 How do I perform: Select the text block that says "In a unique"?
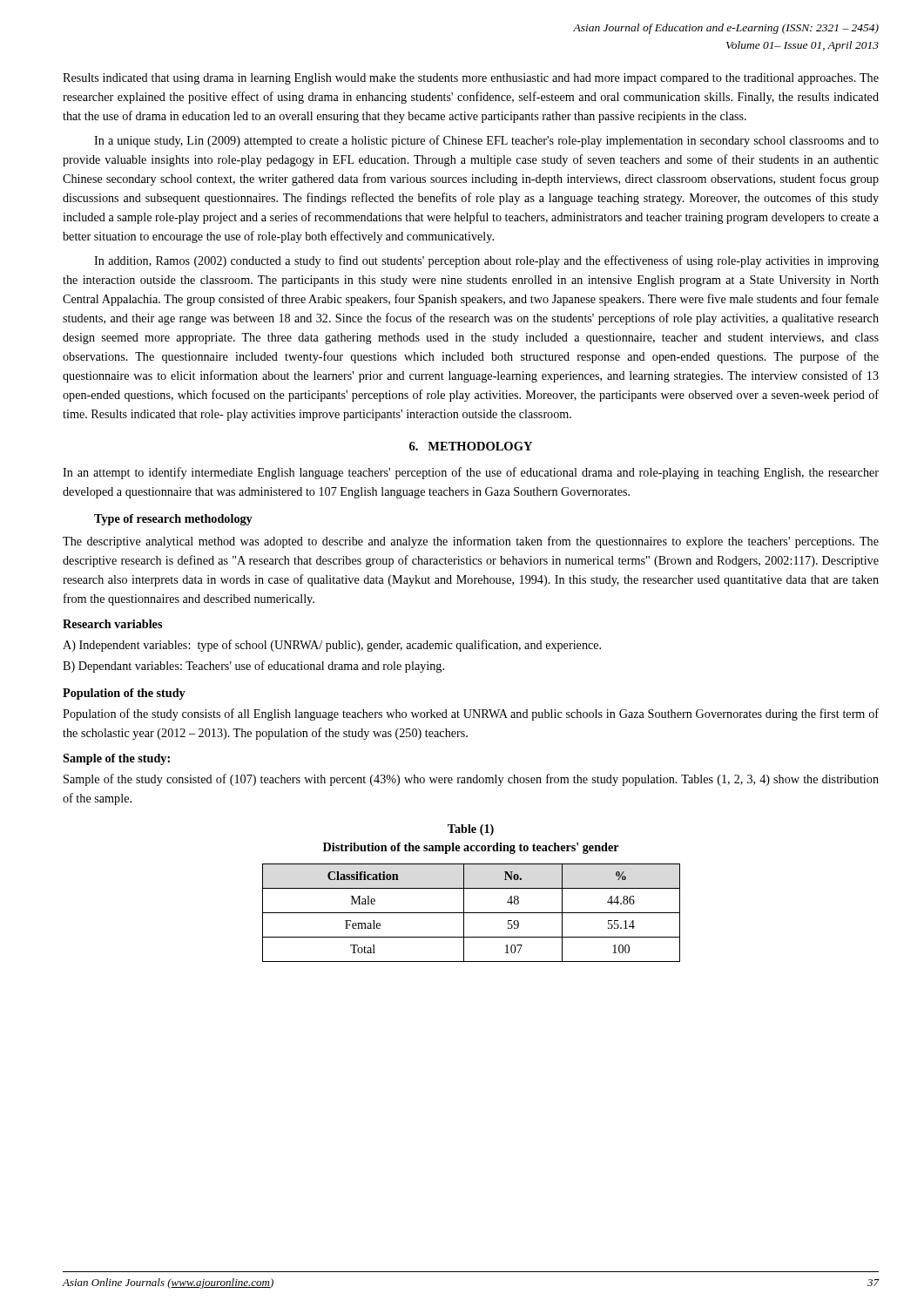tap(471, 188)
